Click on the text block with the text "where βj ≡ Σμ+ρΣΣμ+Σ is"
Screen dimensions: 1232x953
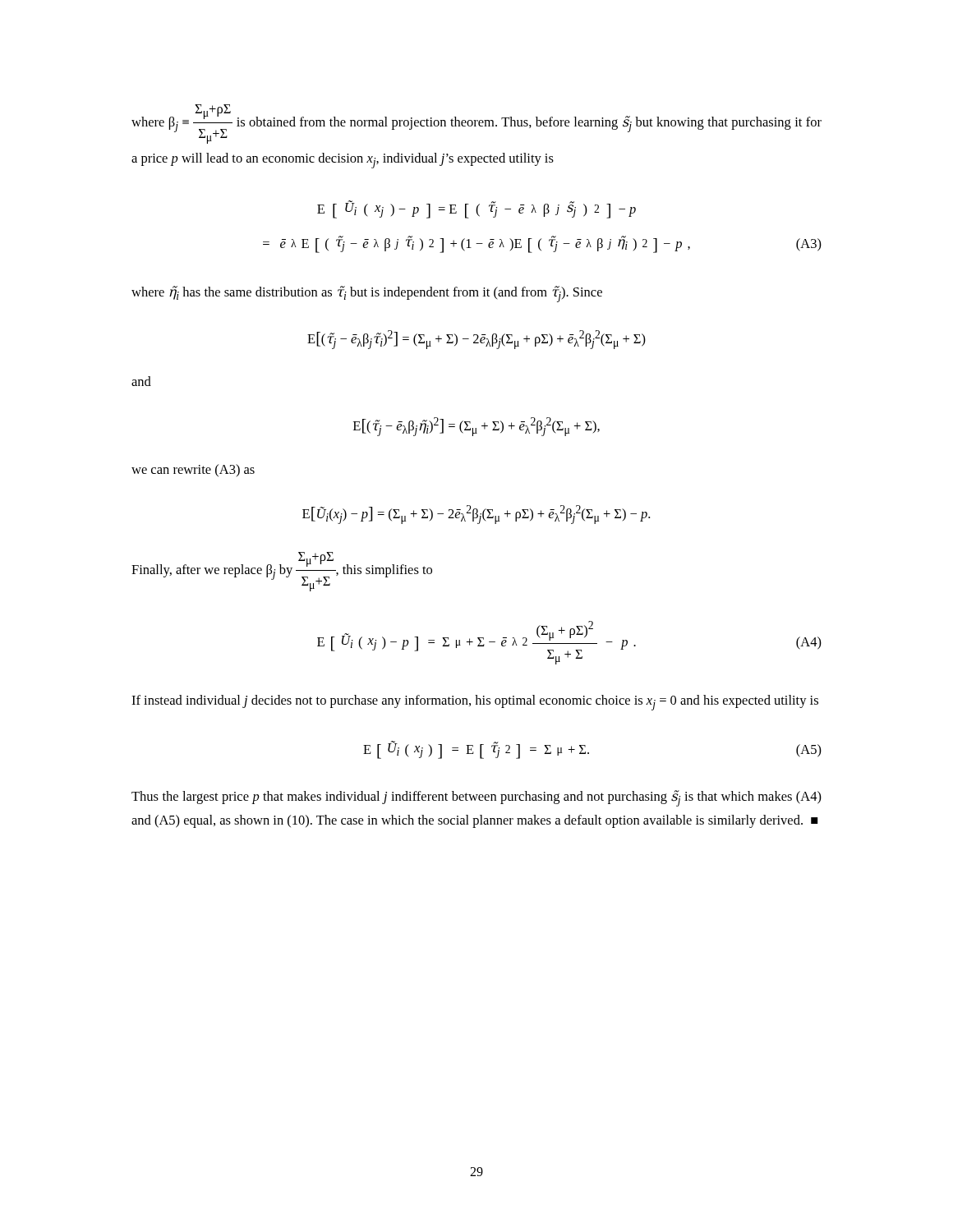(476, 133)
